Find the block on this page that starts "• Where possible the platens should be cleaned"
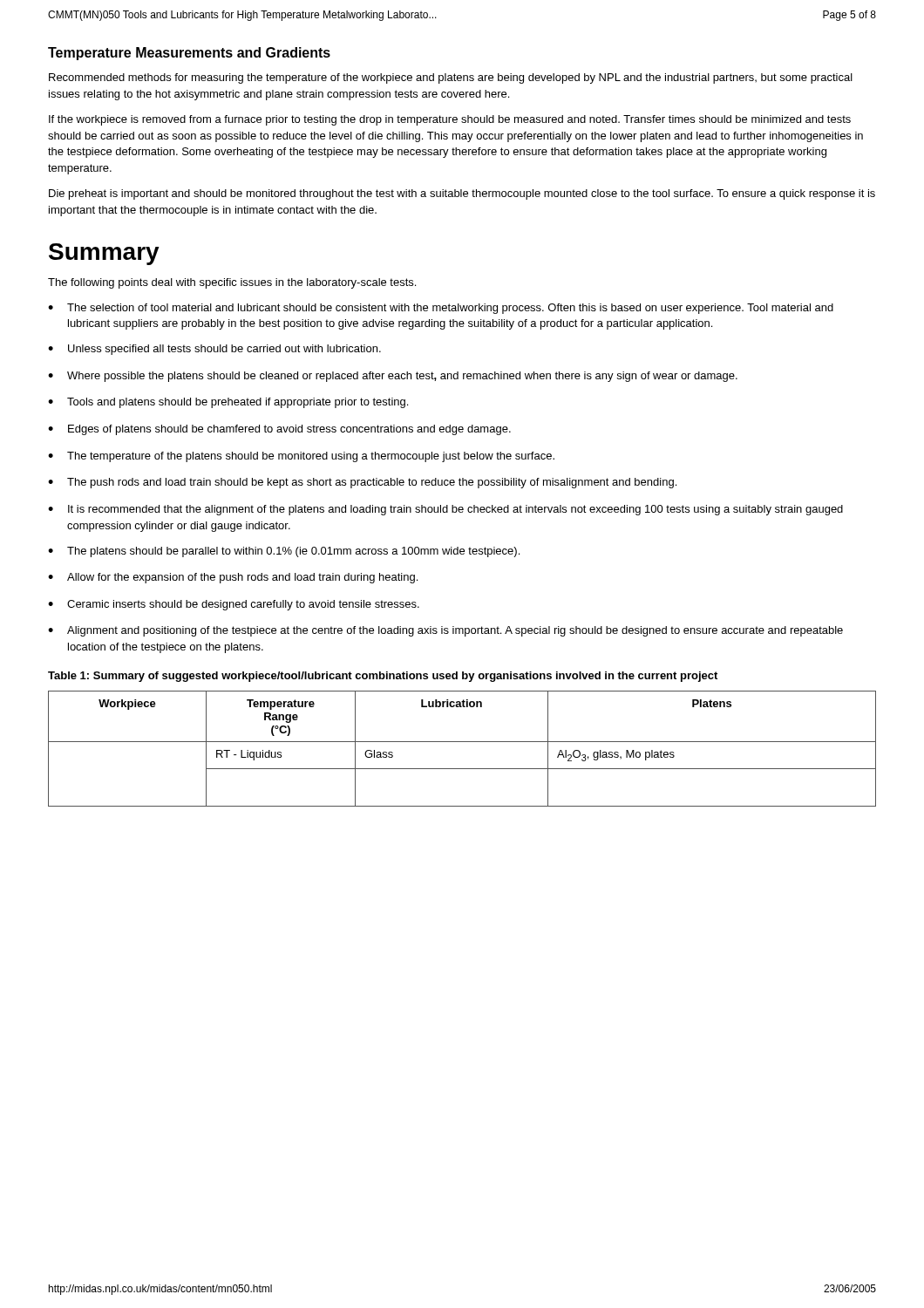 coord(462,377)
